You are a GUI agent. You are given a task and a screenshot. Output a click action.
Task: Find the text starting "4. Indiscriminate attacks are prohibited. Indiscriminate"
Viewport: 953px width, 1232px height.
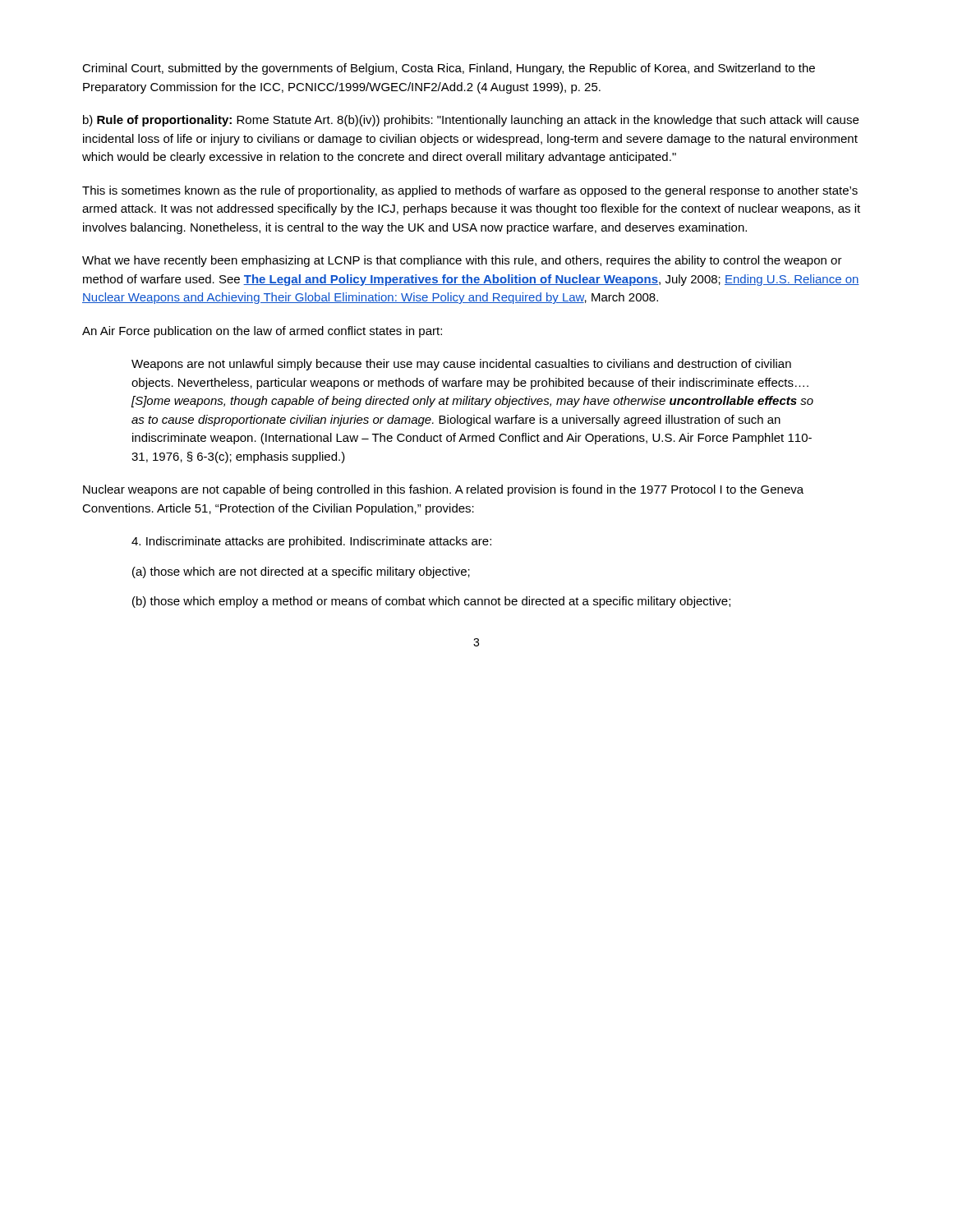coord(312,541)
